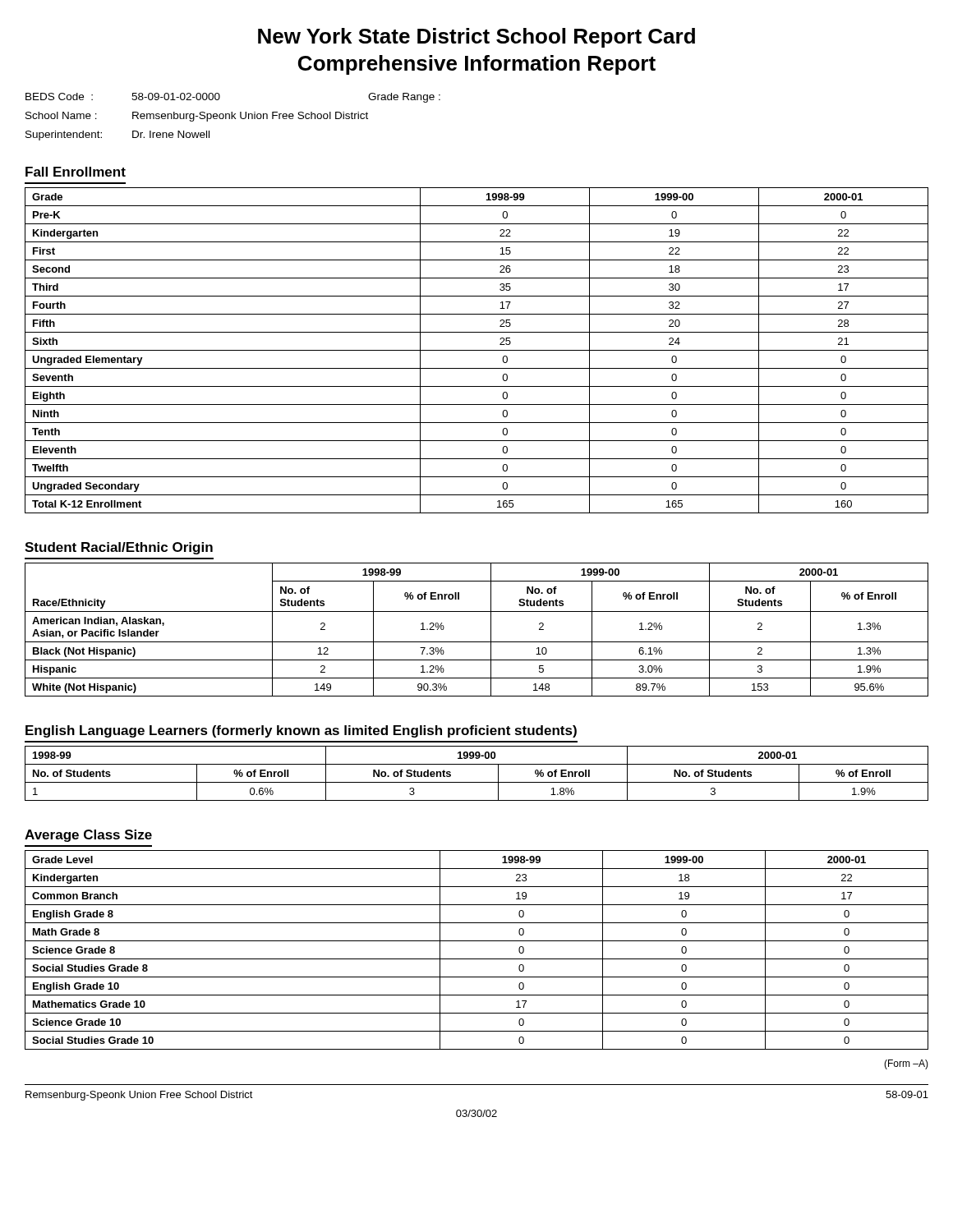Find the table that mentions "American Indian, Alaskan, Asian,"
The width and height of the screenshot is (953, 1232).
point(476,629)
